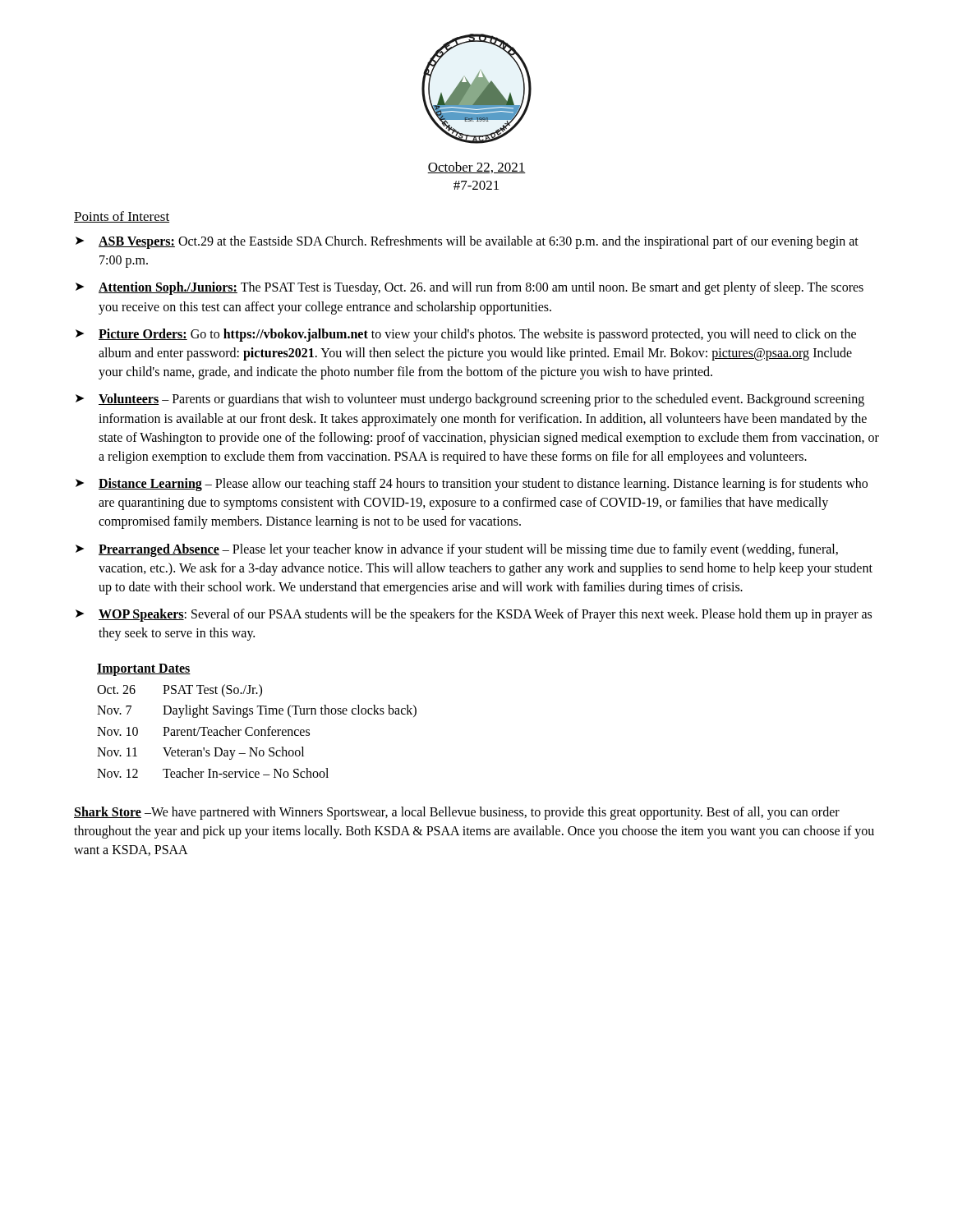Select the element starting "➤ ASB Vespers: Oct.29"

(476, 251)
